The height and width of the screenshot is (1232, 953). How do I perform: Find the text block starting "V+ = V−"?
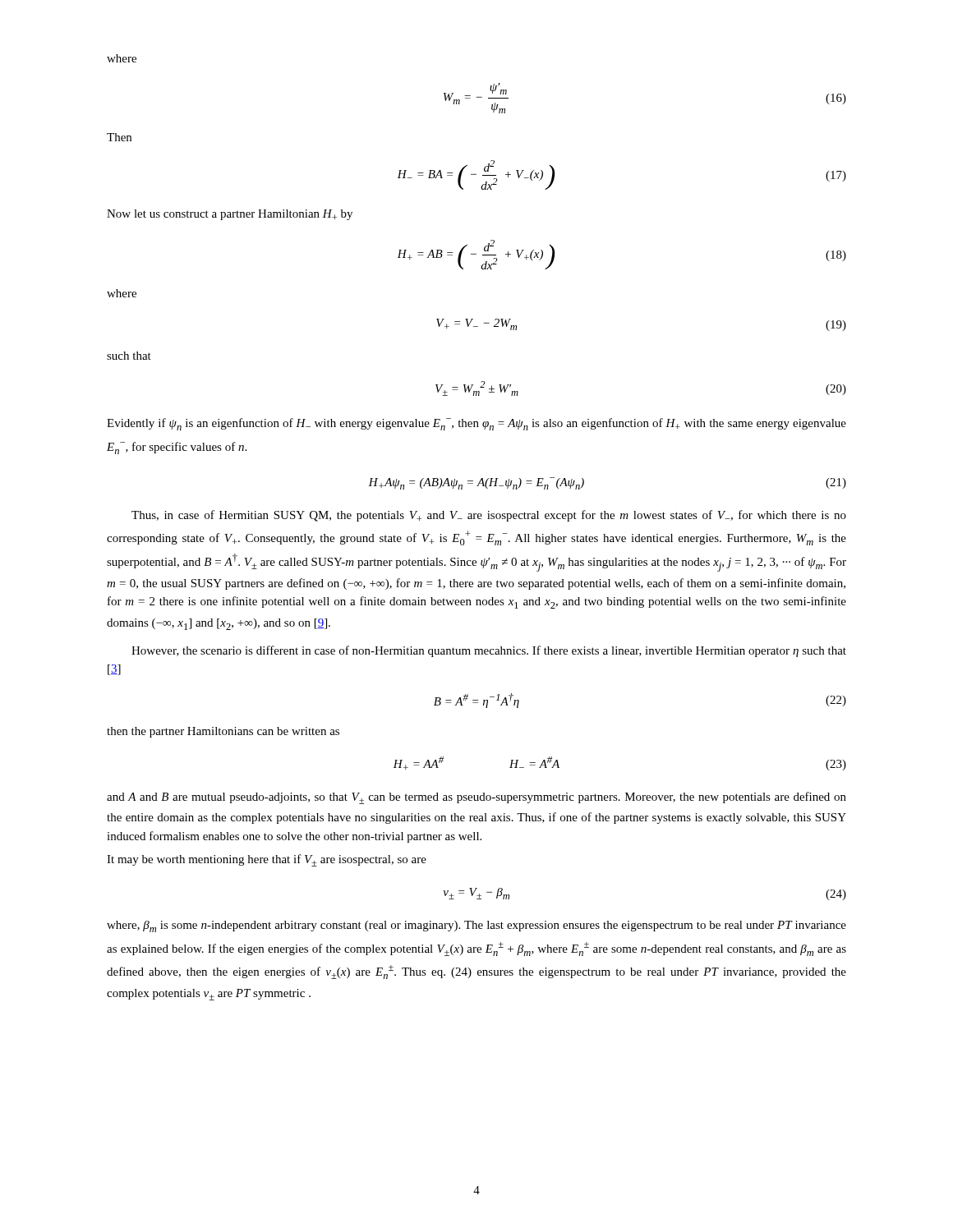click(x=470, y=323)
